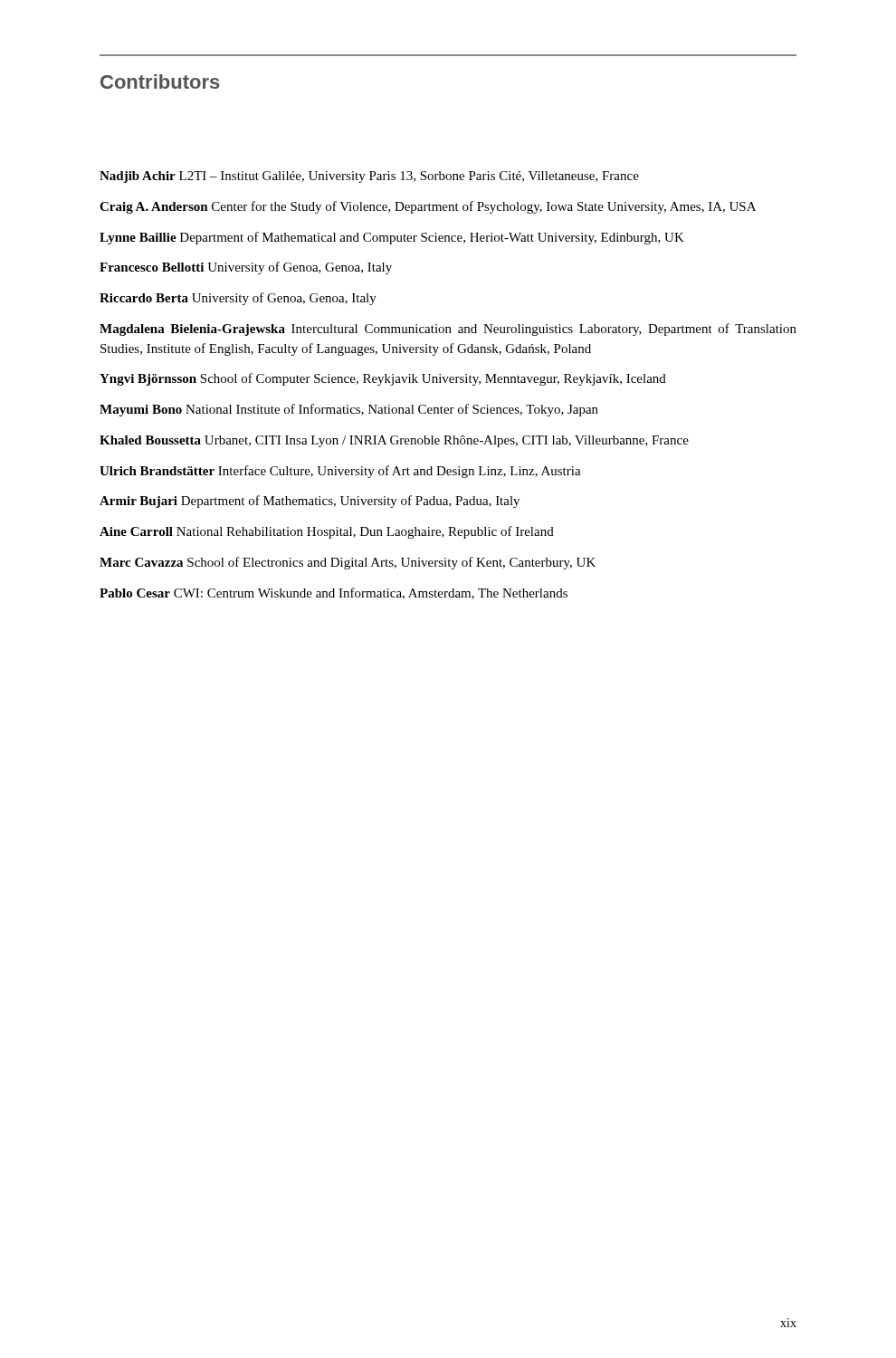
Task: Click the passage that begins "Marc Cavazza School of"
Action: point(348,562)
